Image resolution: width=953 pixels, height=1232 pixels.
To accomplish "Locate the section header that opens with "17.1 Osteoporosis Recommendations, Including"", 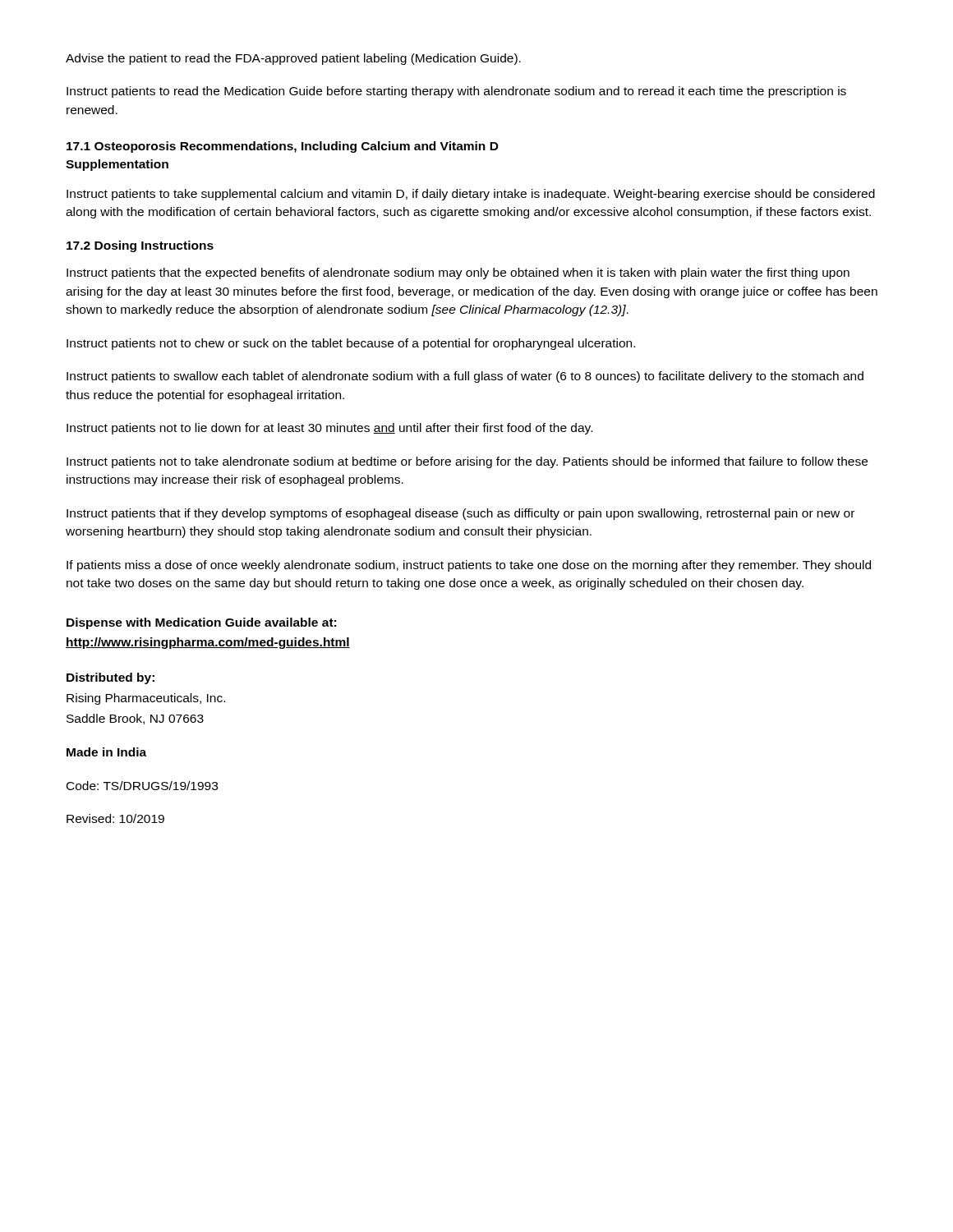I will pos(282,155).
